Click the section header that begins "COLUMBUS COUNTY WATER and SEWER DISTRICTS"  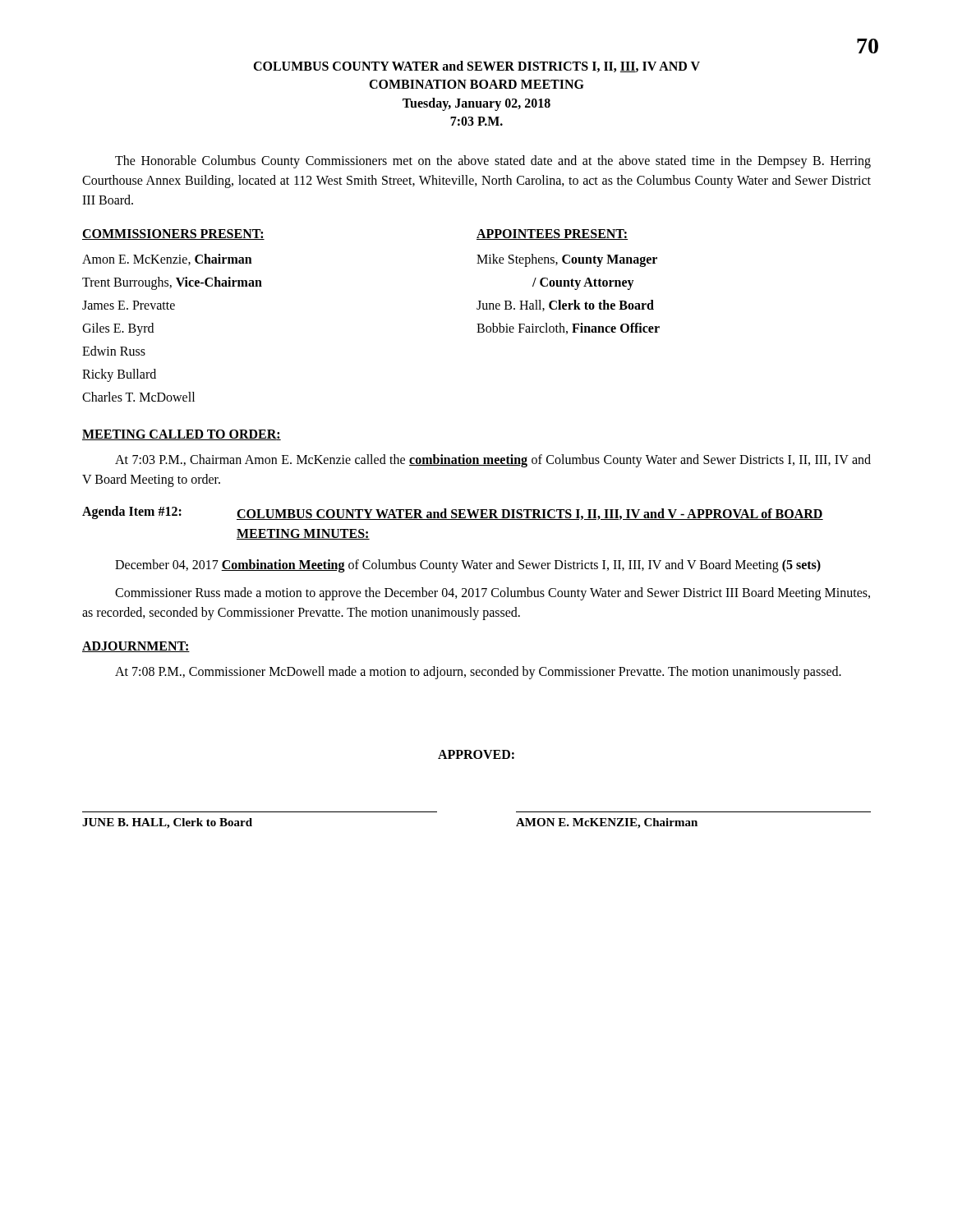[530, 523]
